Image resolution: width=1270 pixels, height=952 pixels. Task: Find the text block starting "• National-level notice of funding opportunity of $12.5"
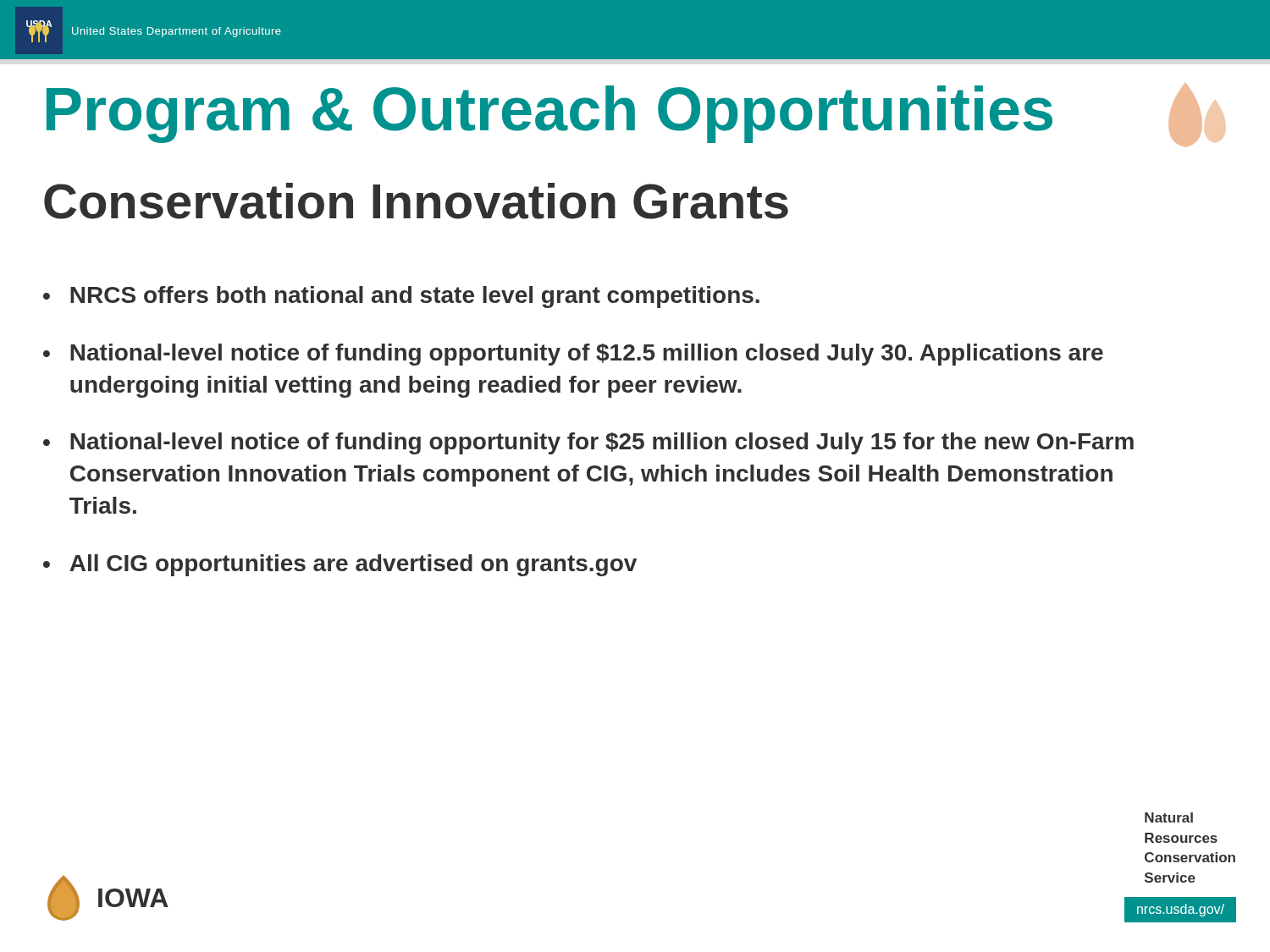click(614, 369)
